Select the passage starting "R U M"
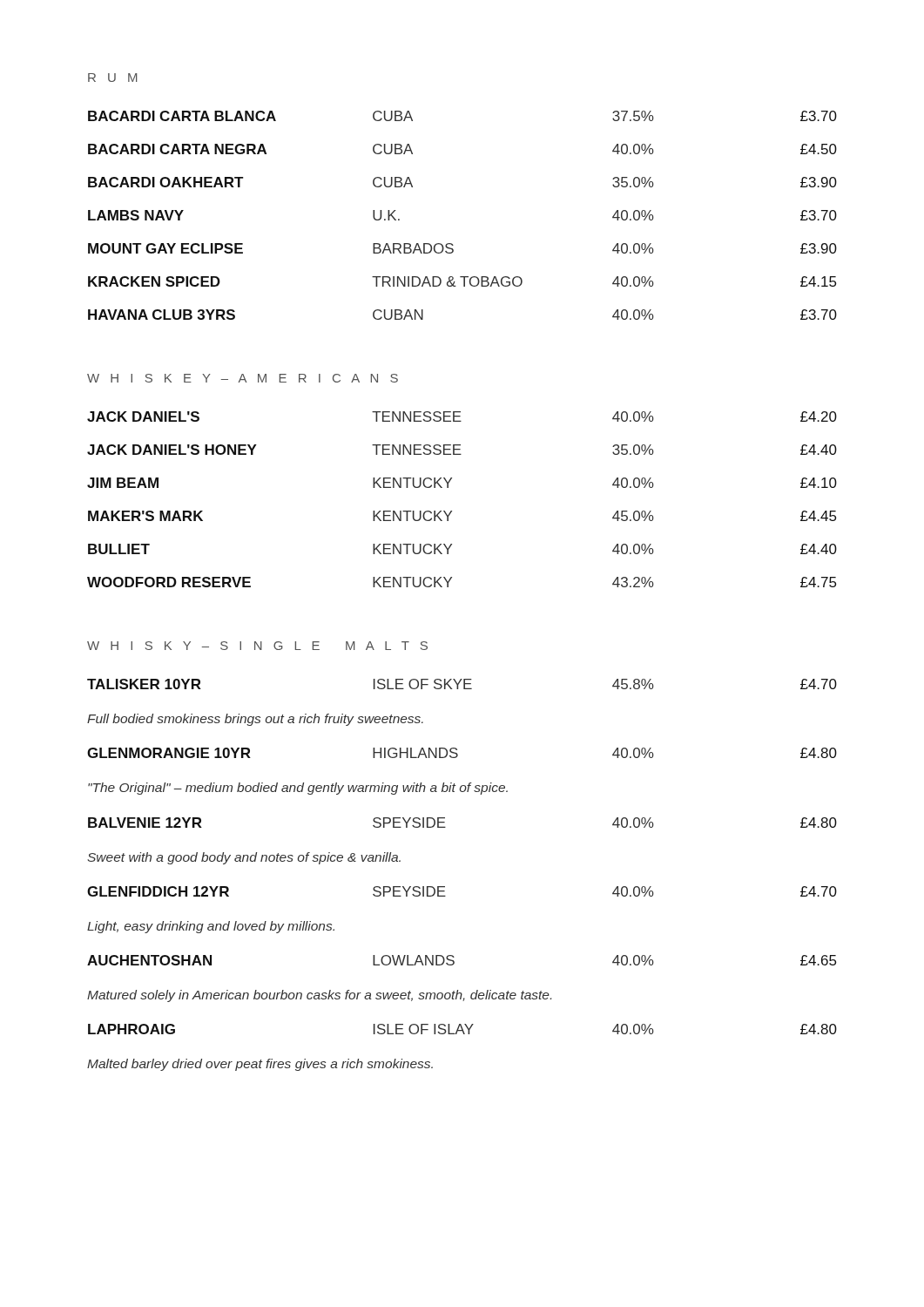Image resolution: width=924 pixels, height=1307 pixels. (114, 77)
